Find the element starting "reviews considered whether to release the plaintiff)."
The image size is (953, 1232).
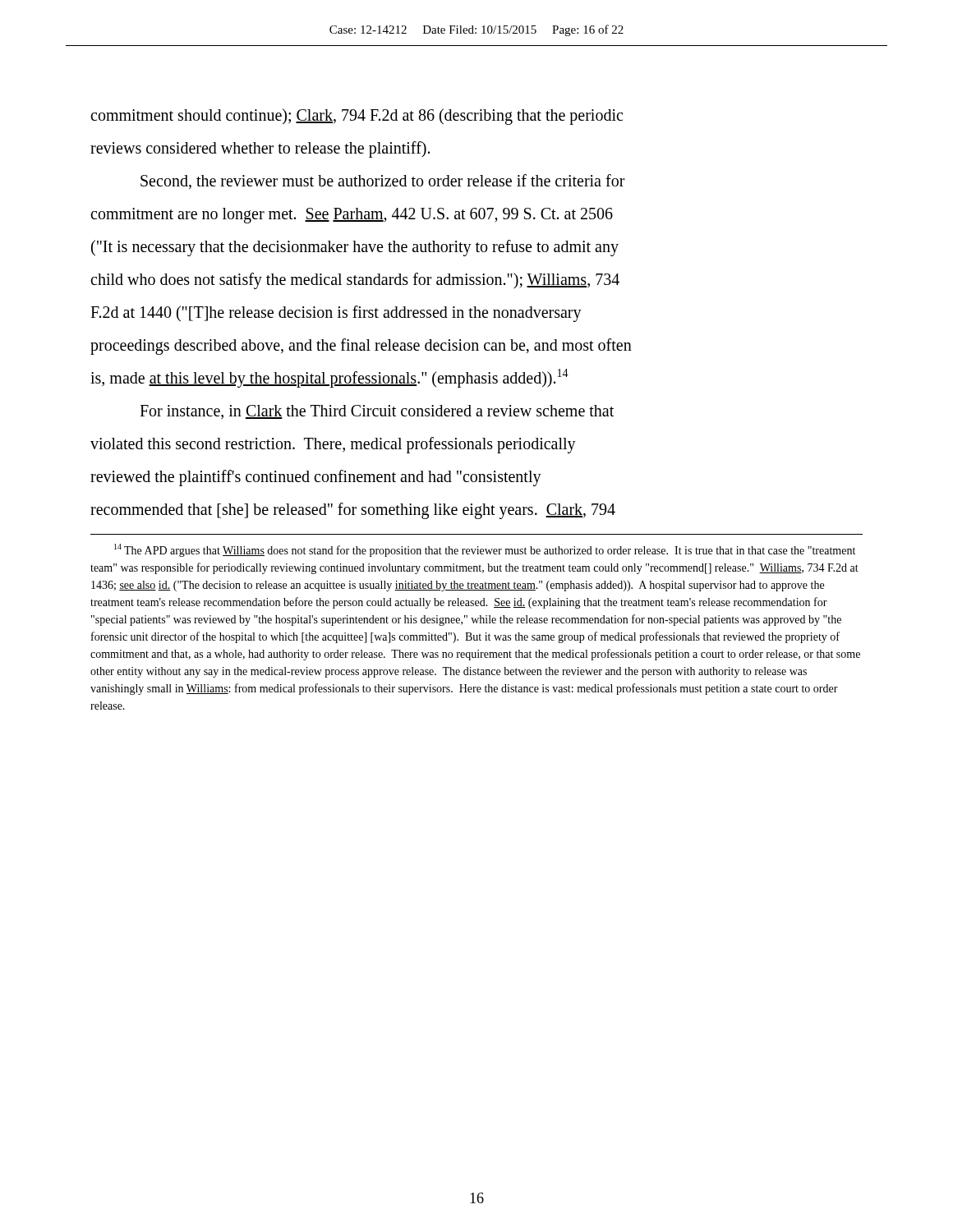[x=261, y=148]
